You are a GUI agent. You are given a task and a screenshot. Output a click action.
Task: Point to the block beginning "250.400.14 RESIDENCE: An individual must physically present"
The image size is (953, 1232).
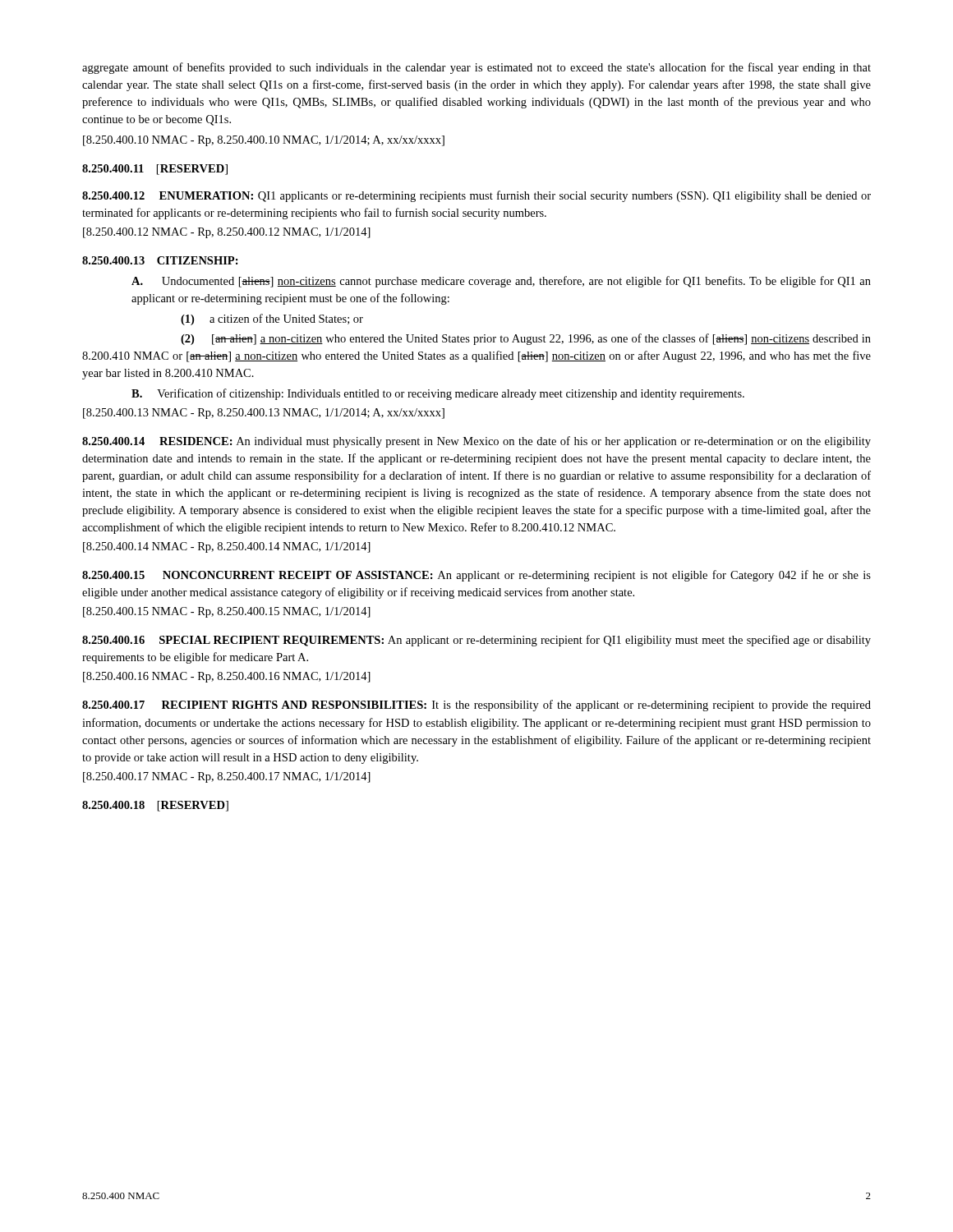(476, 484)
